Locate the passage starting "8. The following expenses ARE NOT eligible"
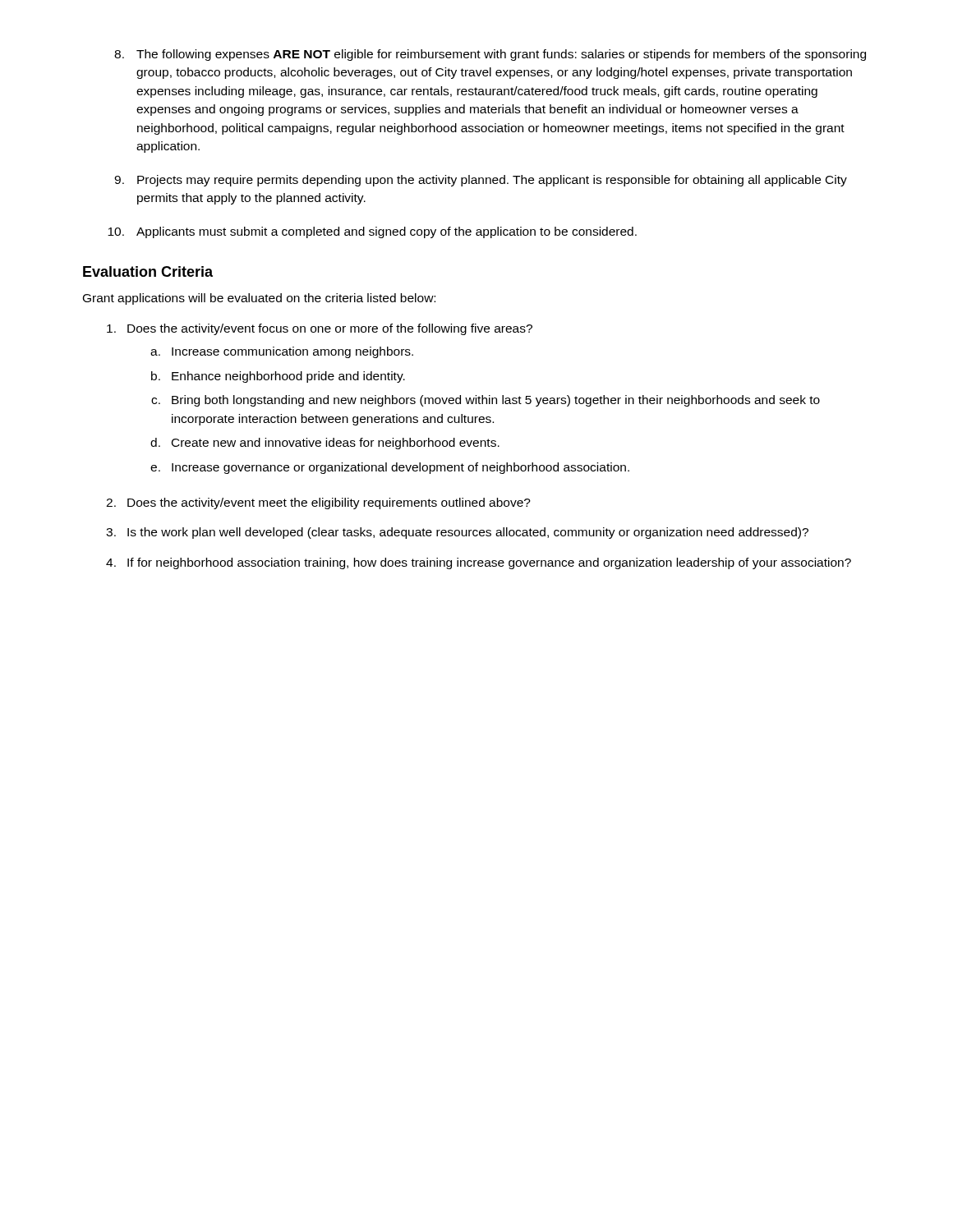 pos(476,101)
